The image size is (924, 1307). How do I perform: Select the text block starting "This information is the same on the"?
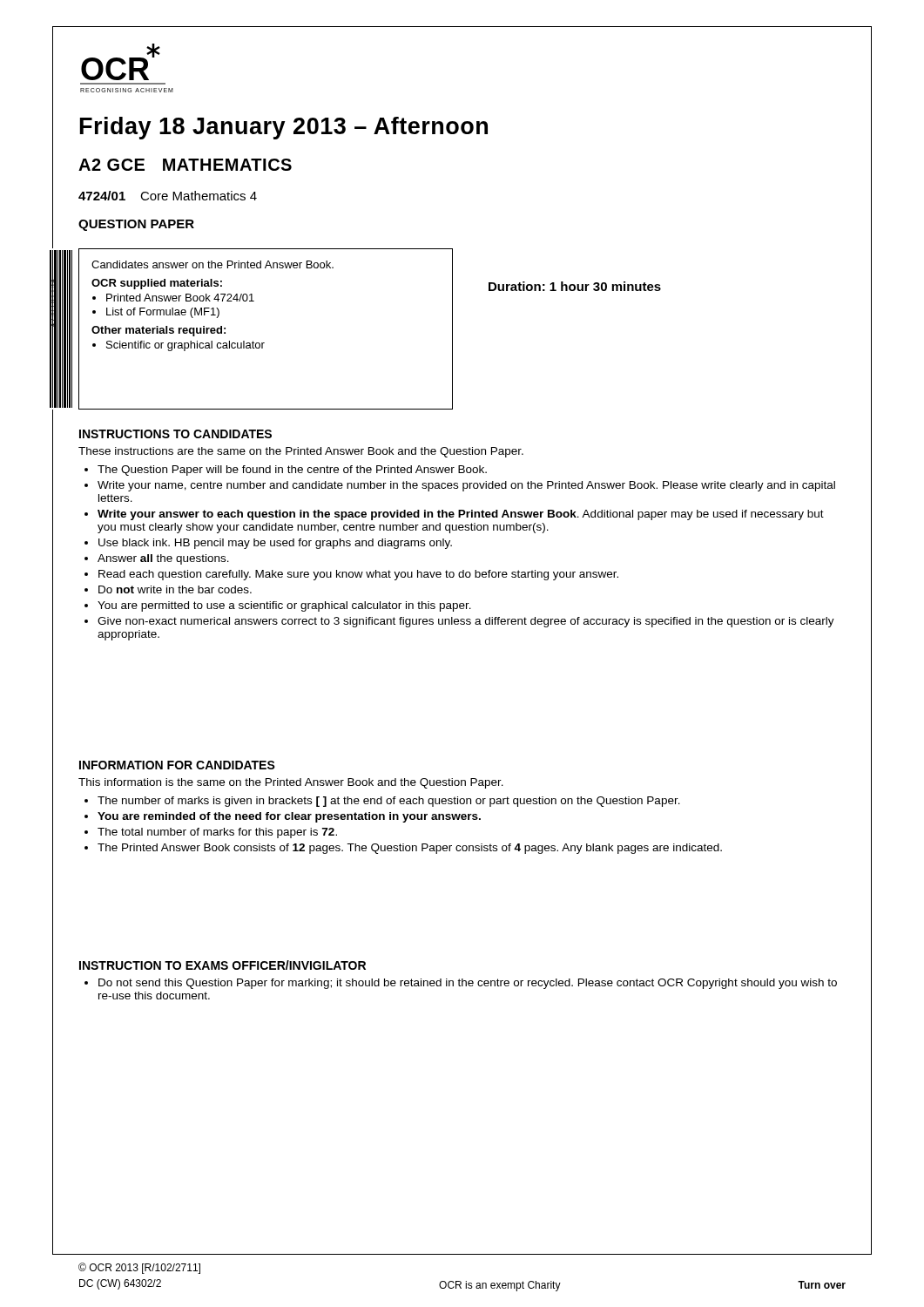[x=462, y=782]
